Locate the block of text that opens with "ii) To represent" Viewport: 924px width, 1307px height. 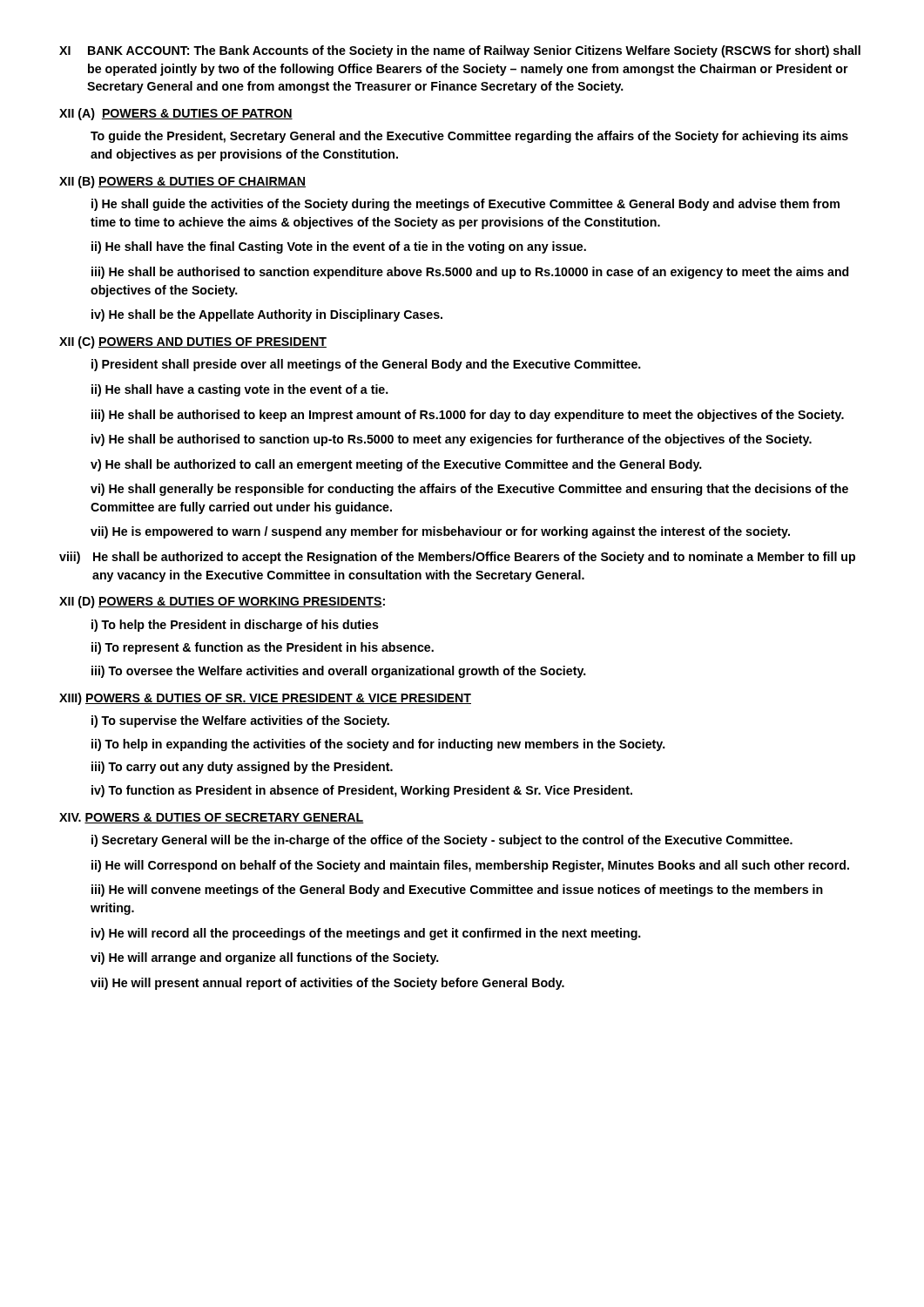click(x=262, y=648)
